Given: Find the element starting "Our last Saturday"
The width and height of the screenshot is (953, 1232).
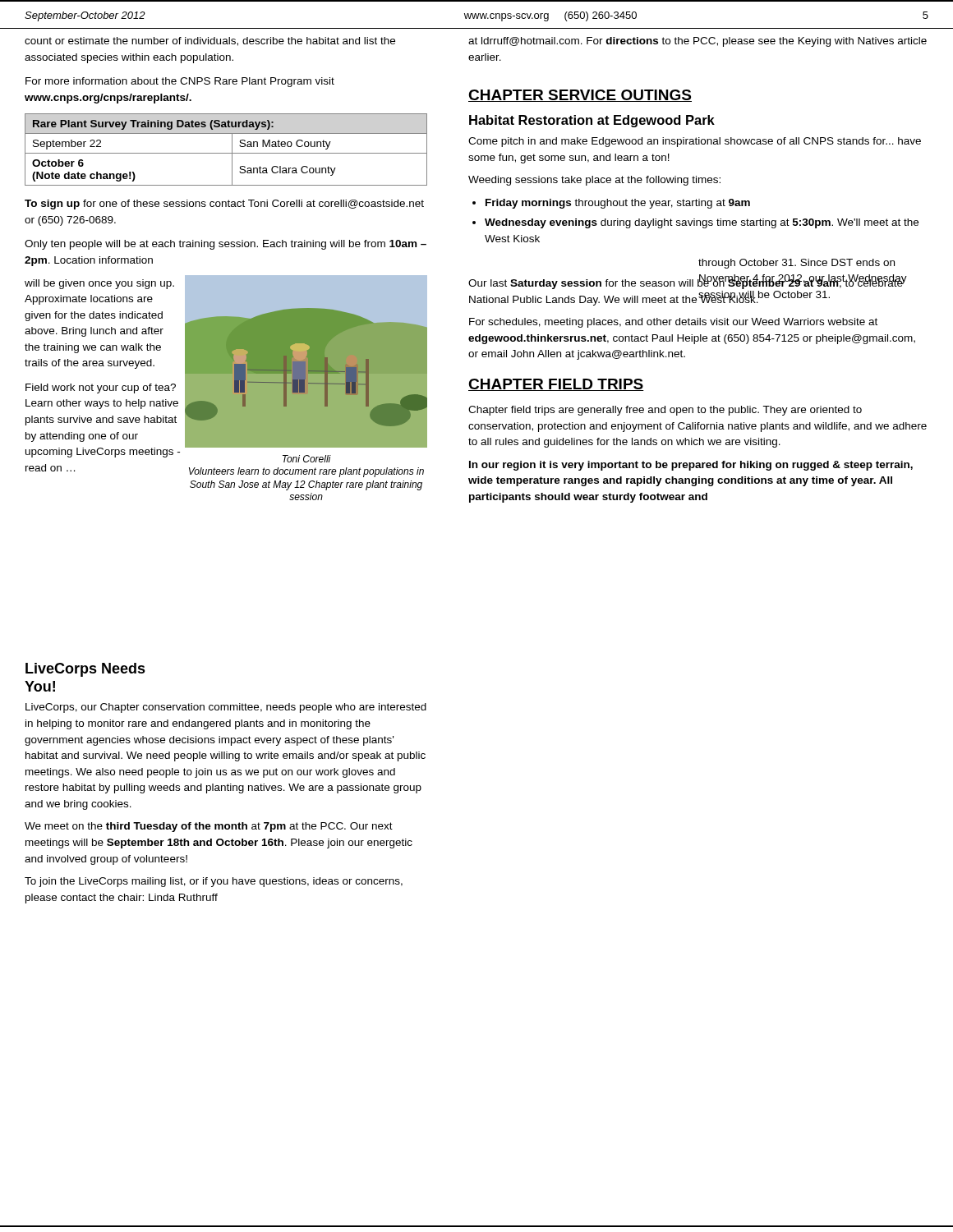Looking at the screenshot, I should click(x=686, y=291).
